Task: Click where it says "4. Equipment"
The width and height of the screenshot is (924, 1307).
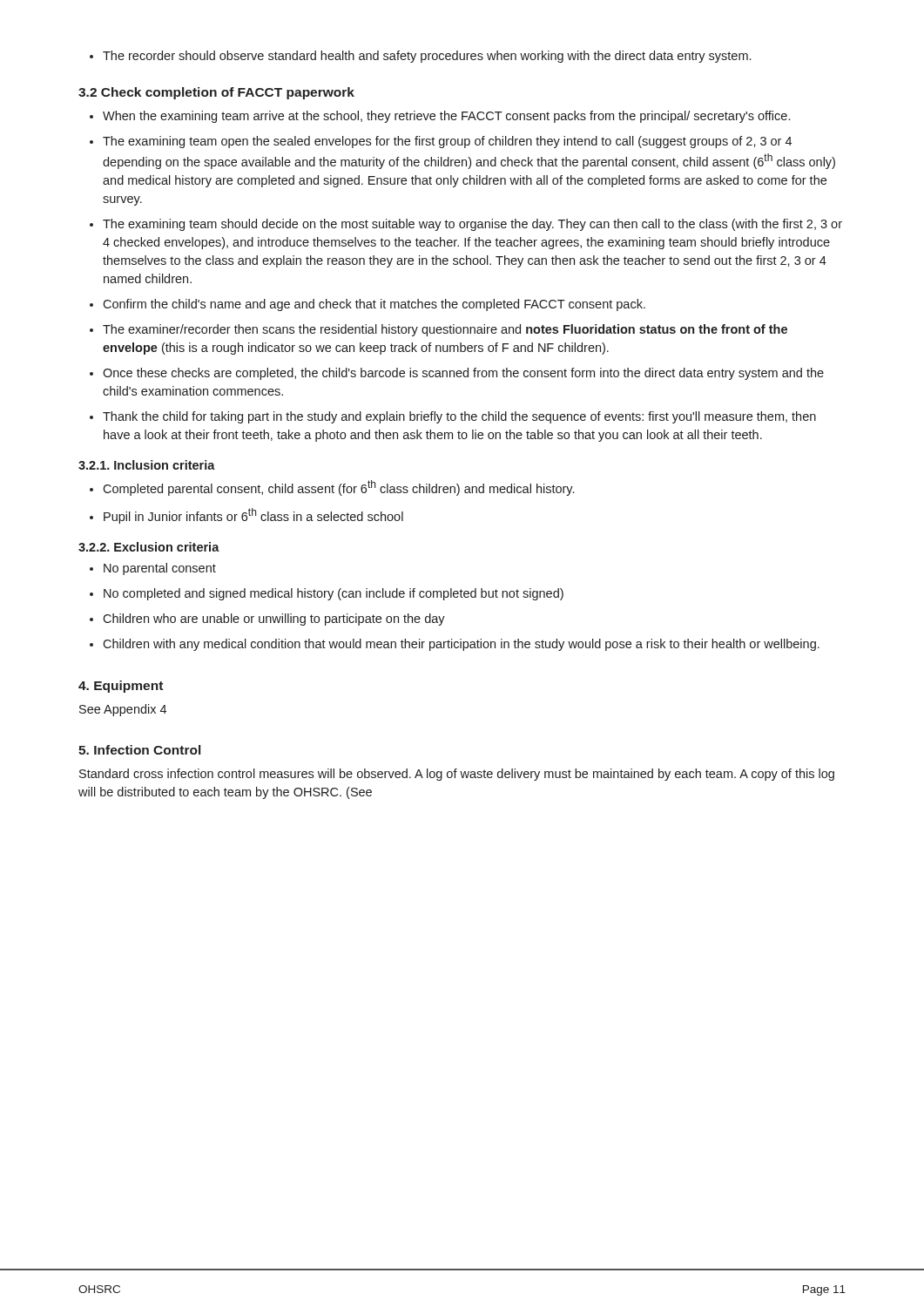Action: click(x=121, y=685)
